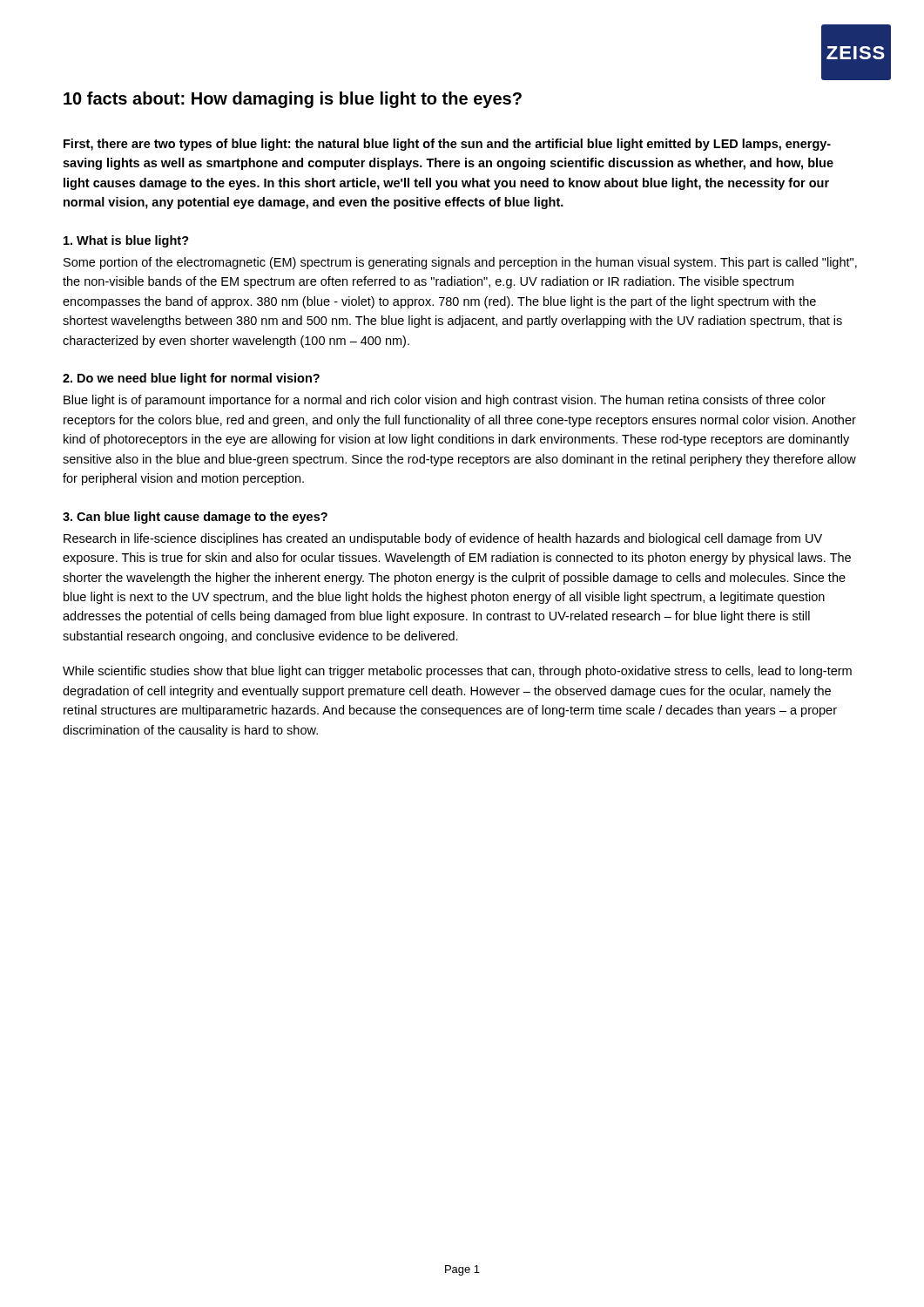Find the text block that reads "First, there are two types of"

448,173
